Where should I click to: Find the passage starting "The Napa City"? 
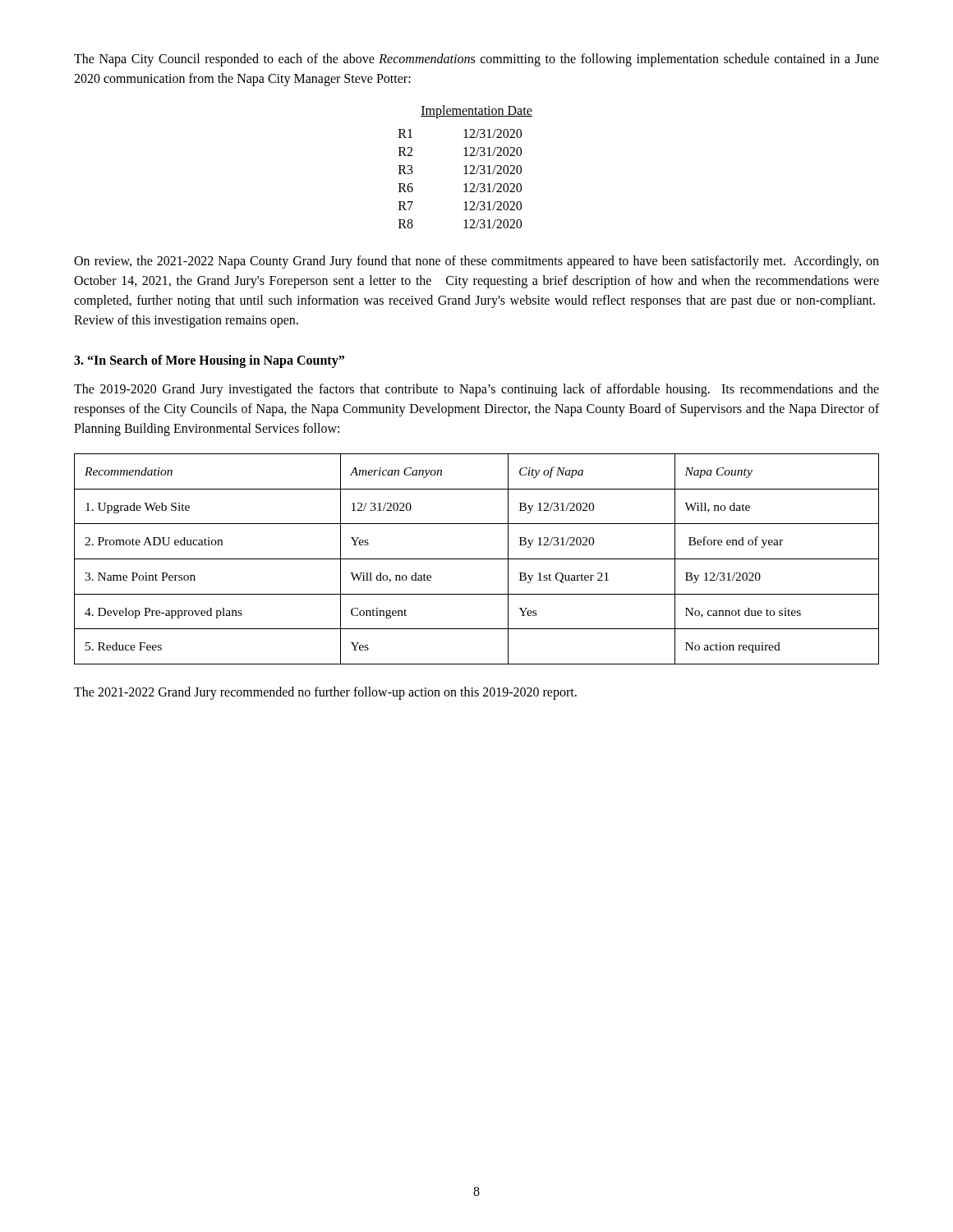pyautogui.click(x=476, y=69)
